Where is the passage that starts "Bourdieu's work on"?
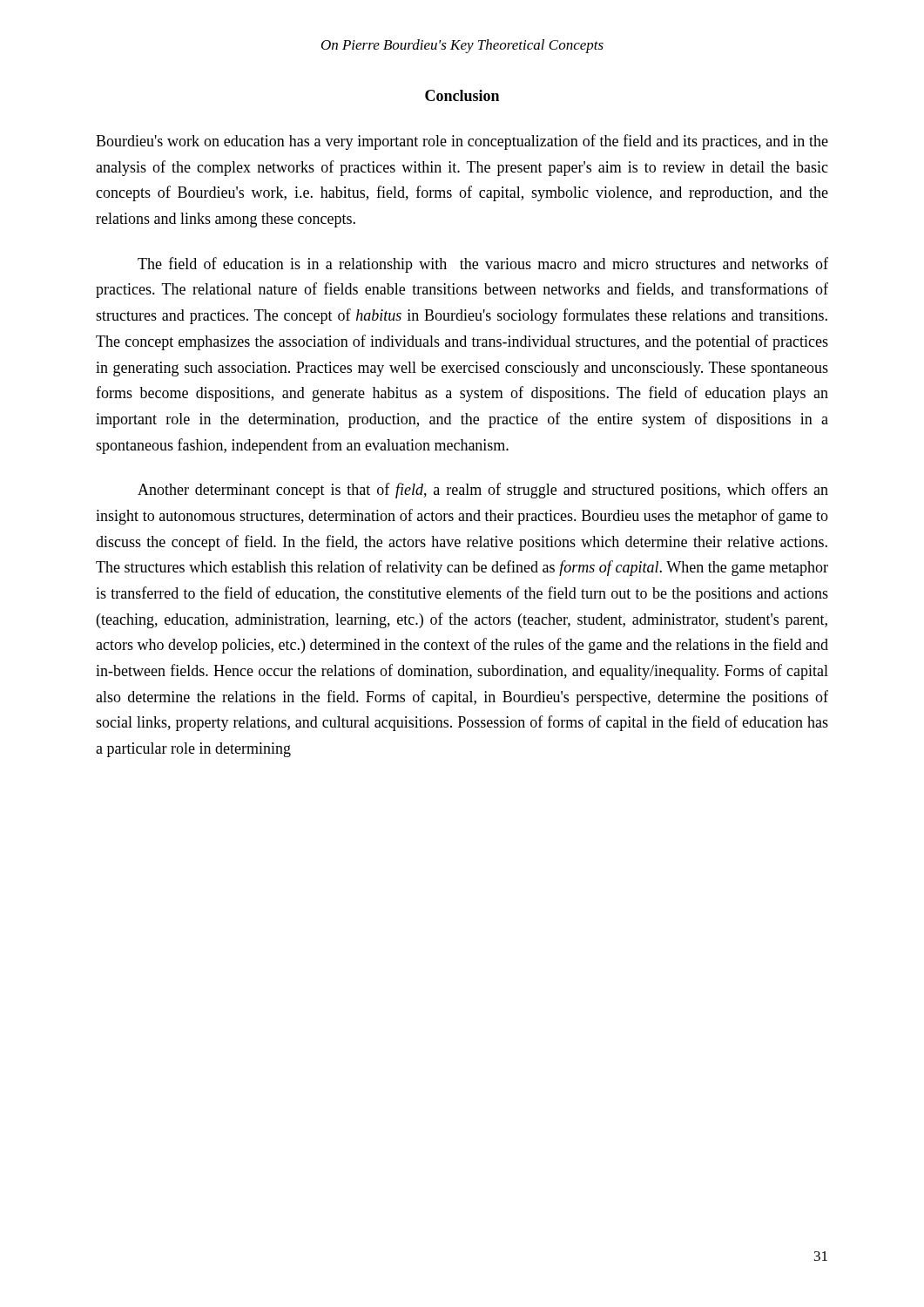The width and height of the screenshot is (924, 1307). [462, 180]
